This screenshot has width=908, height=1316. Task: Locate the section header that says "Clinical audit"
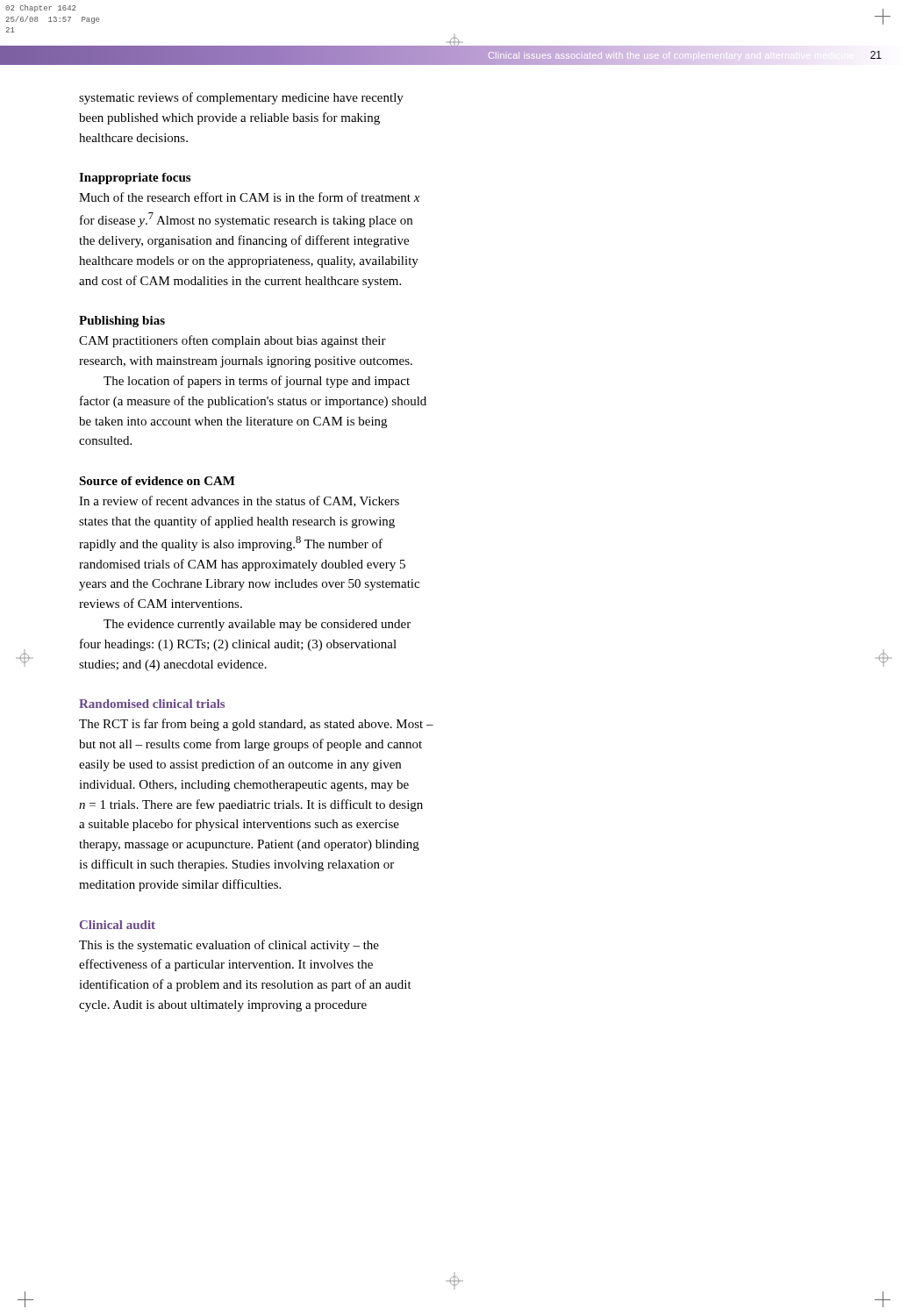(x=117, y=924)
